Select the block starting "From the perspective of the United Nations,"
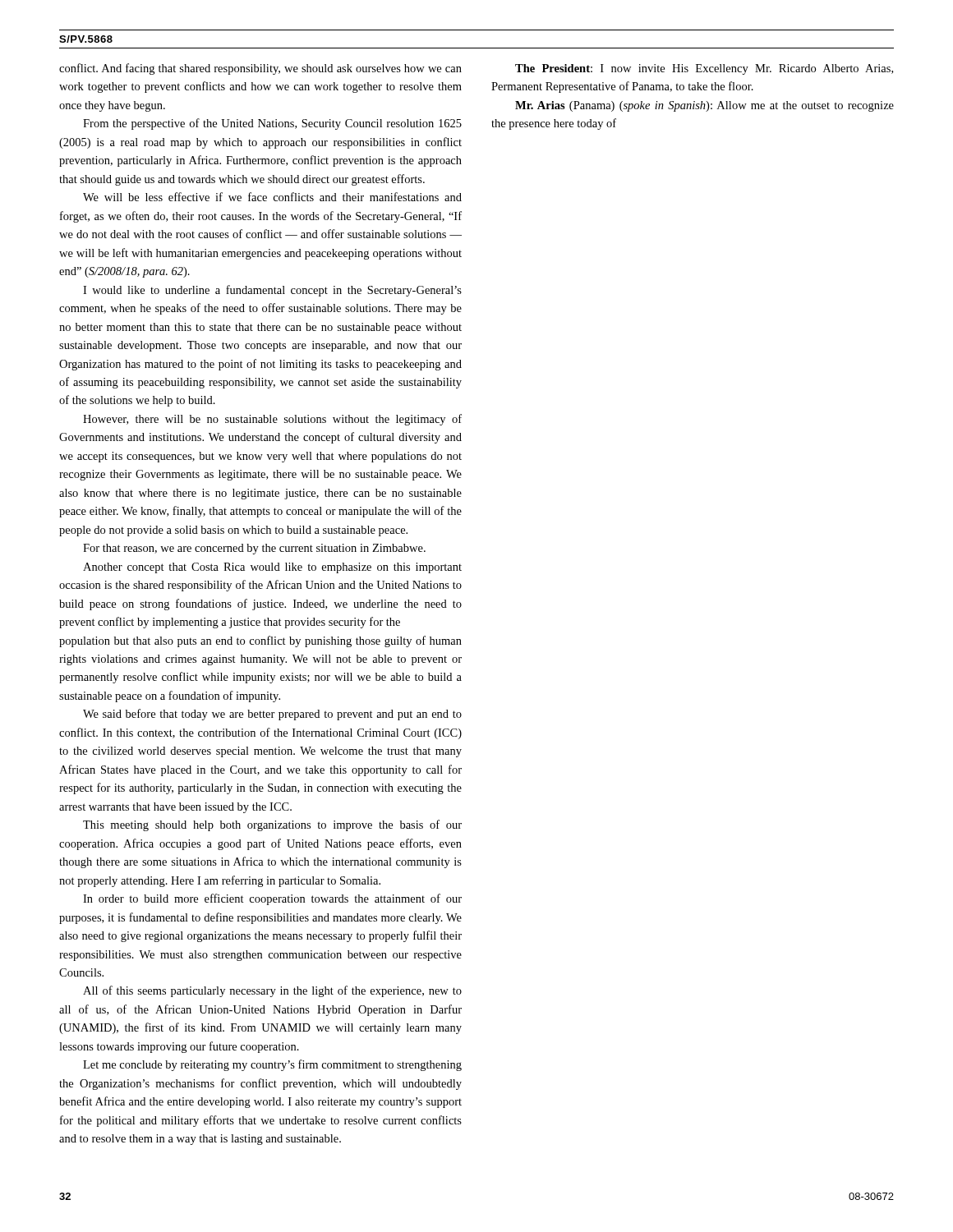The image size is (953, 1232). [x=260, y=151]
